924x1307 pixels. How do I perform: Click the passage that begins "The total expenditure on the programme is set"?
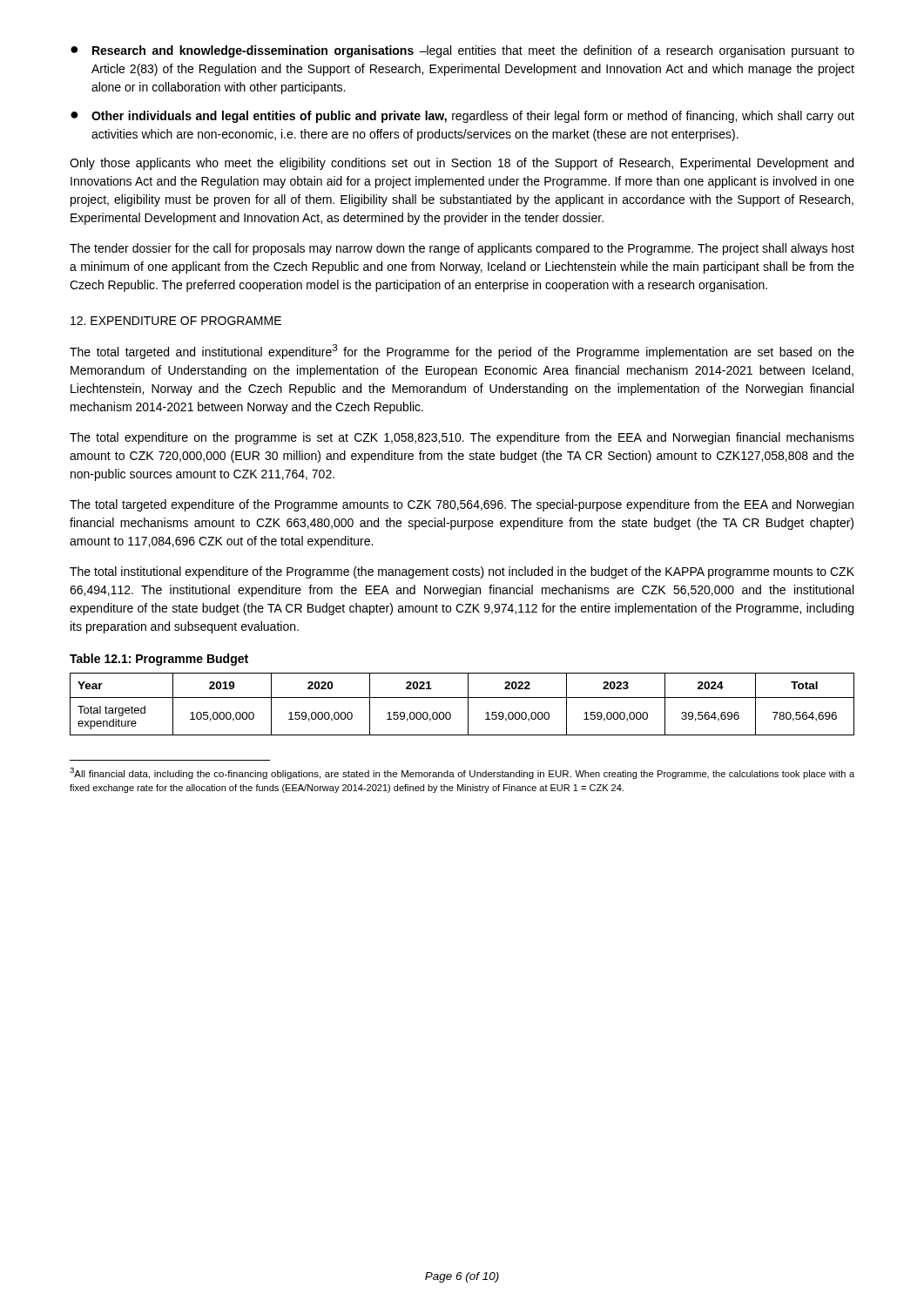click(462, 455)
